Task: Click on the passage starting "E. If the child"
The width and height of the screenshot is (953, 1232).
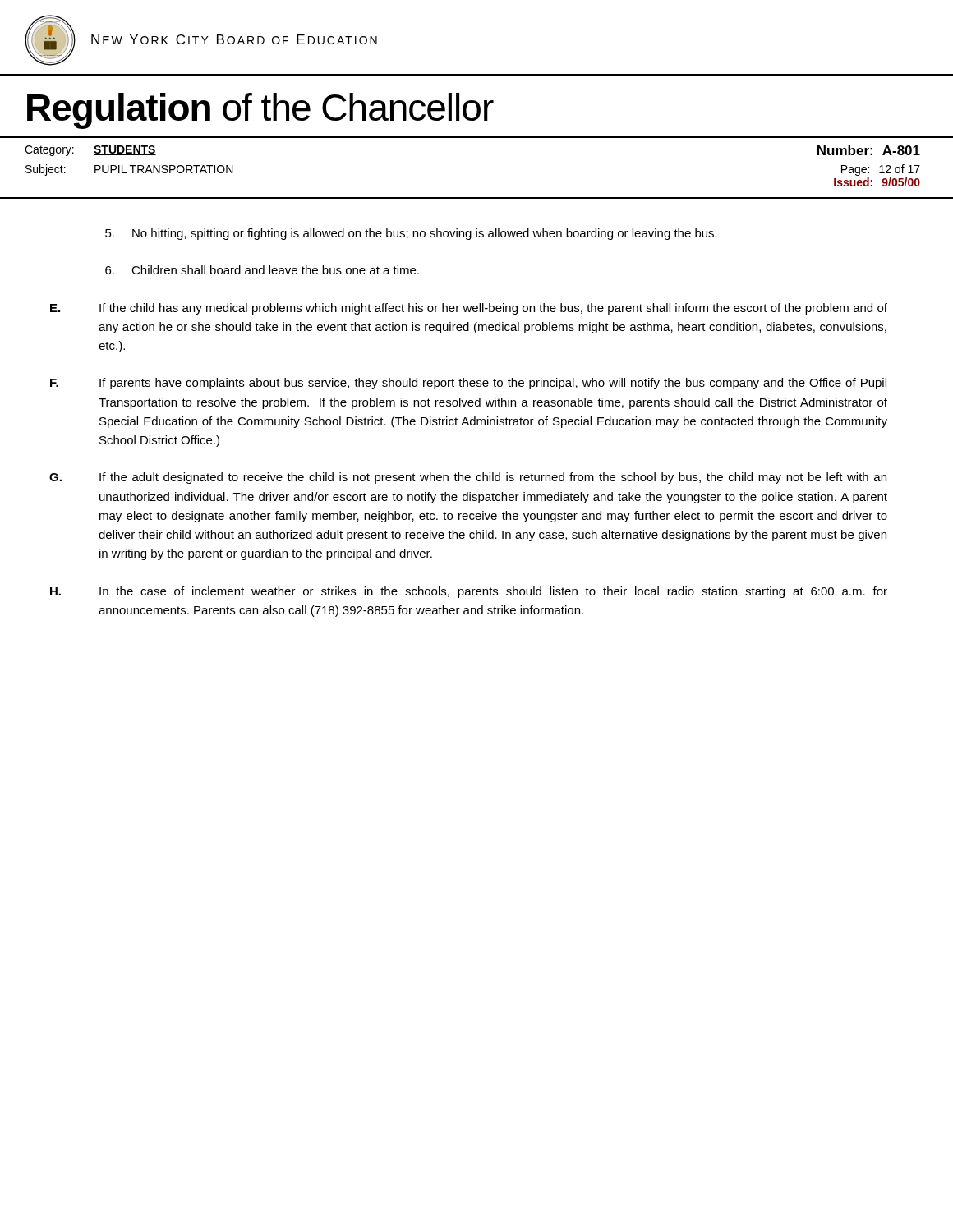Action: click(468, 326)
